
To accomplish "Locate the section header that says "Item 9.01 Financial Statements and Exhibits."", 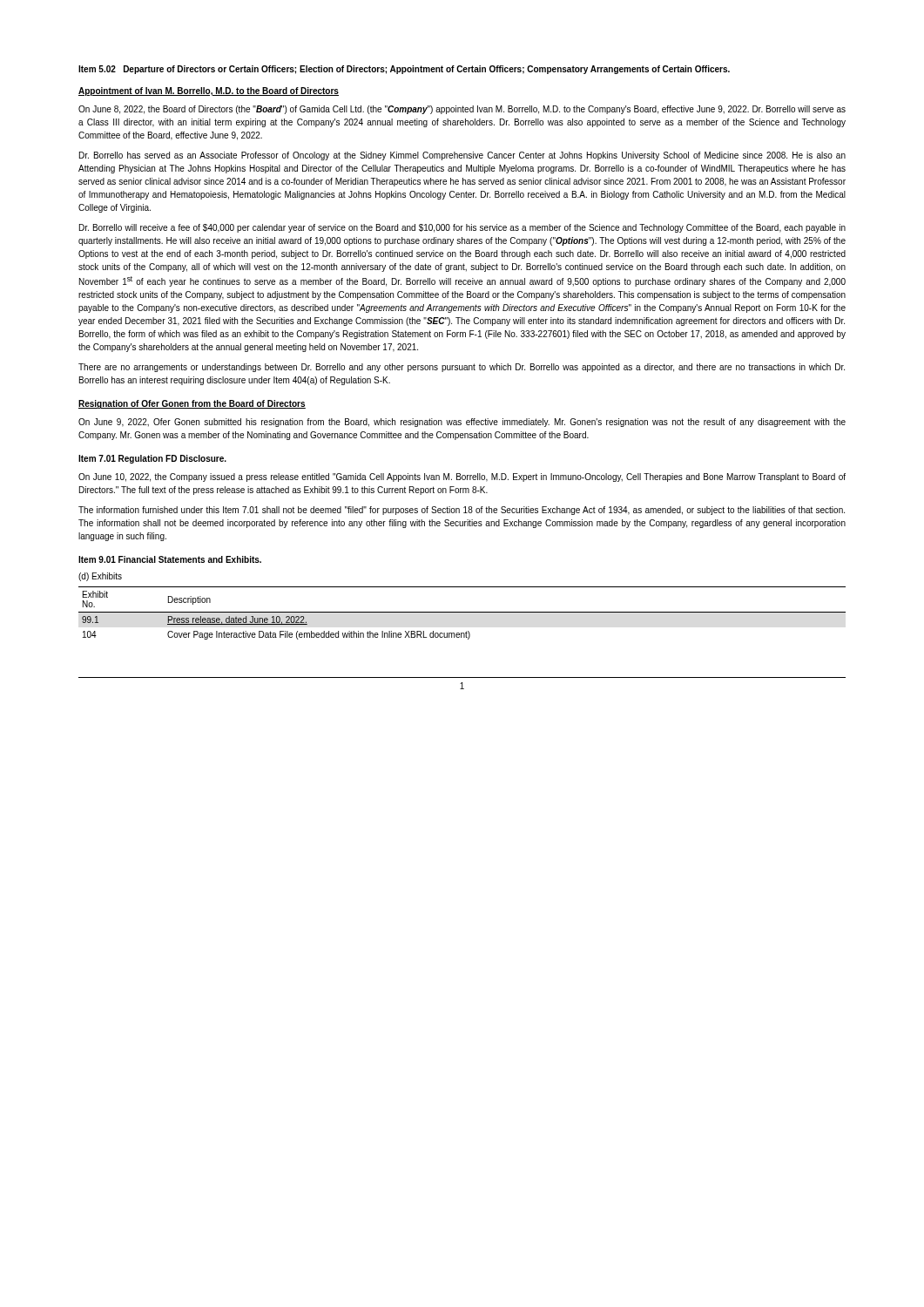I will [x=170, y=560].
